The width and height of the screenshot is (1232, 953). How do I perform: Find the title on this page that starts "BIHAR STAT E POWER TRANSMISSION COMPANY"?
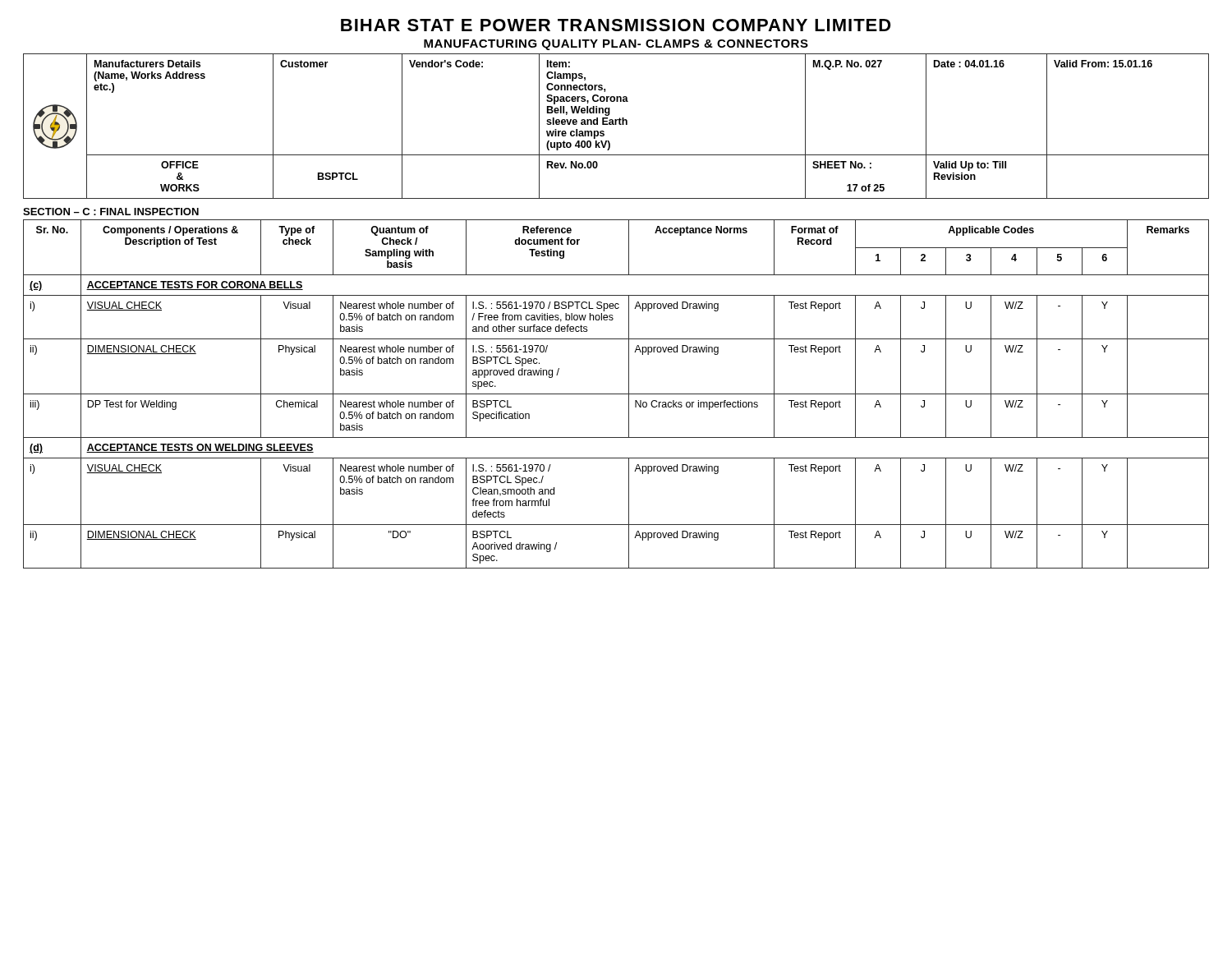616,32
